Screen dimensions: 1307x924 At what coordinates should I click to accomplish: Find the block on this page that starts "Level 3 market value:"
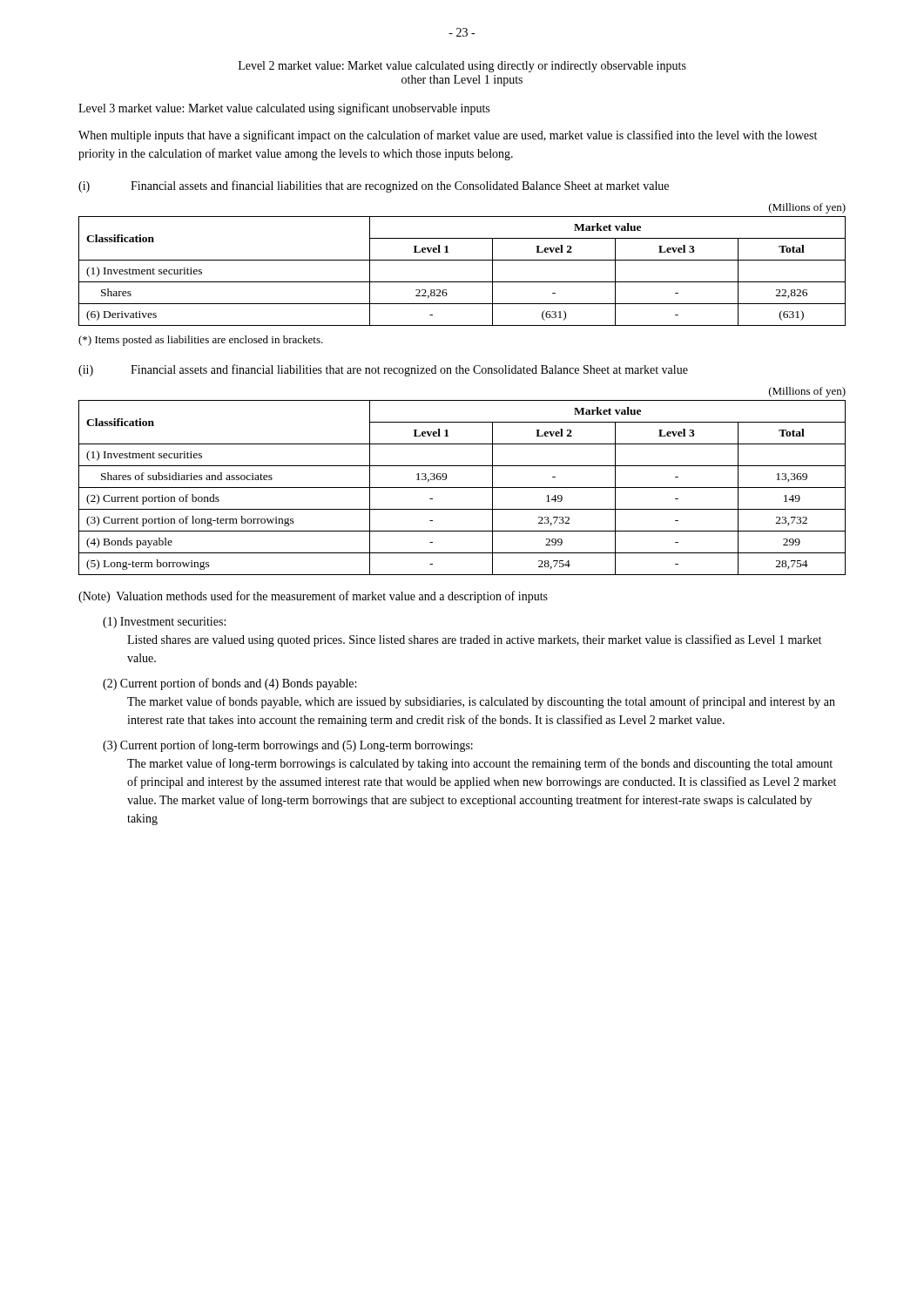[284, 108]
